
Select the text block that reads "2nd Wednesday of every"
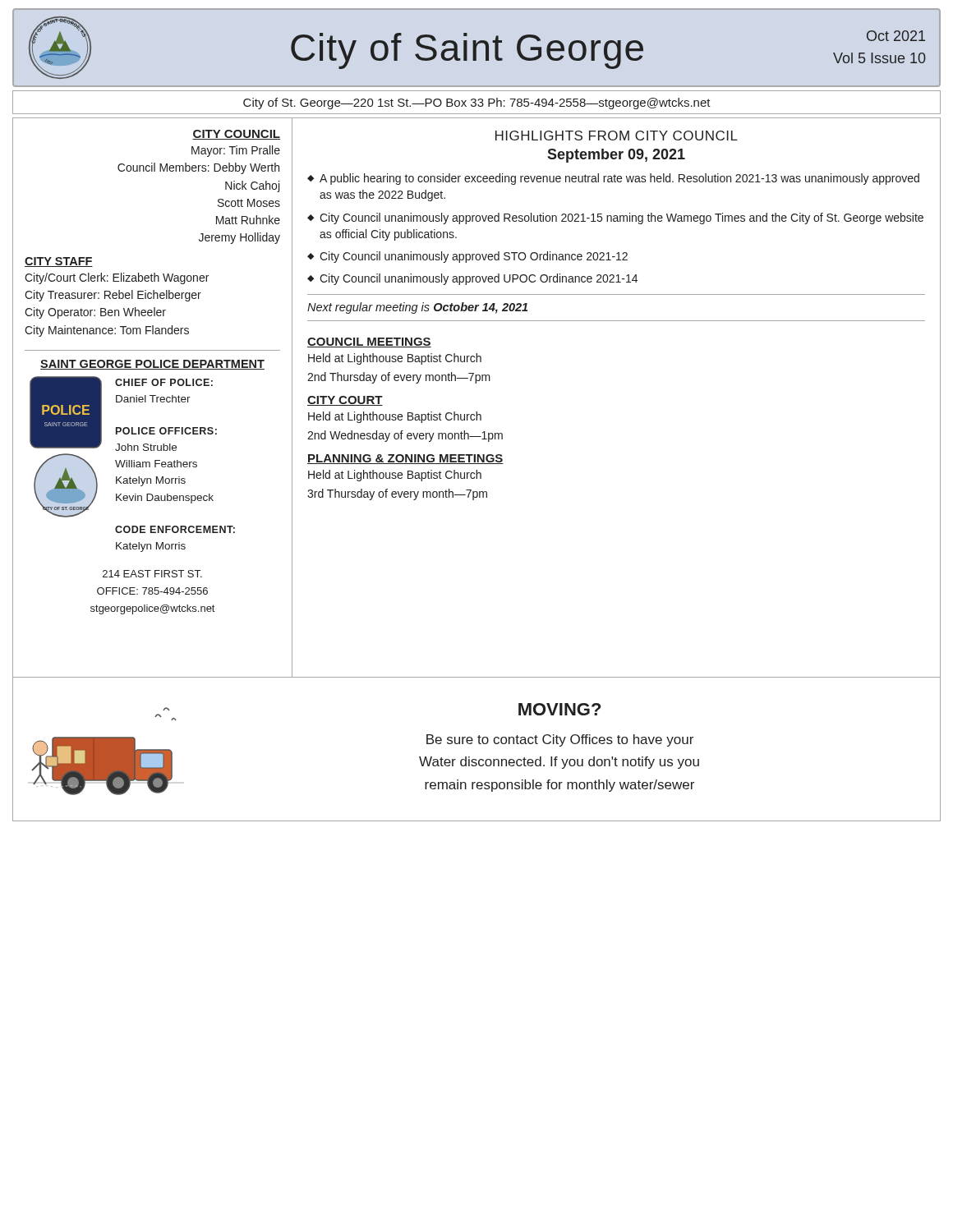405,435
